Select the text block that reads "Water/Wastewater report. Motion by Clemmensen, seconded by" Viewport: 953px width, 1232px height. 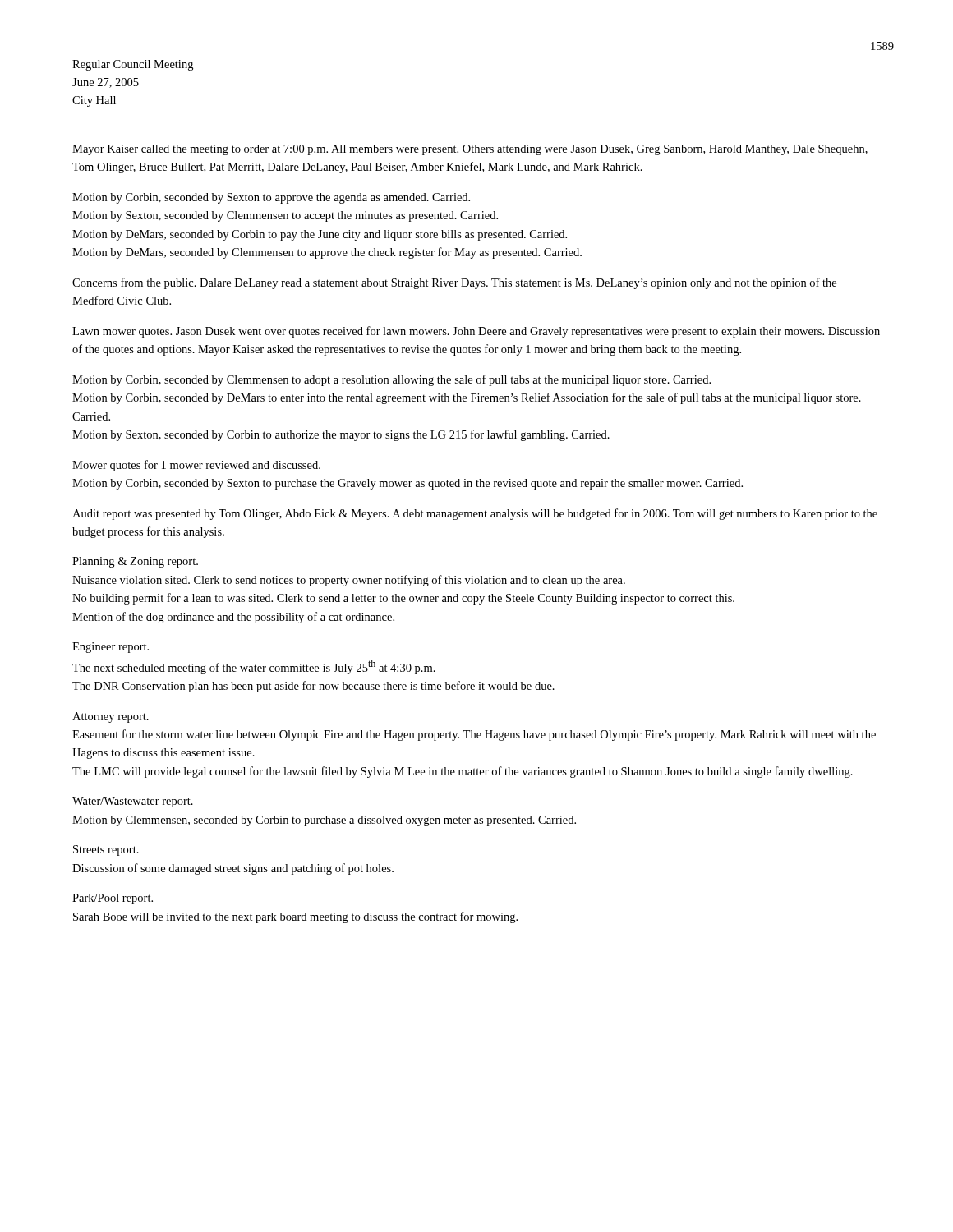pyautogui.click(x=476, y=811)
